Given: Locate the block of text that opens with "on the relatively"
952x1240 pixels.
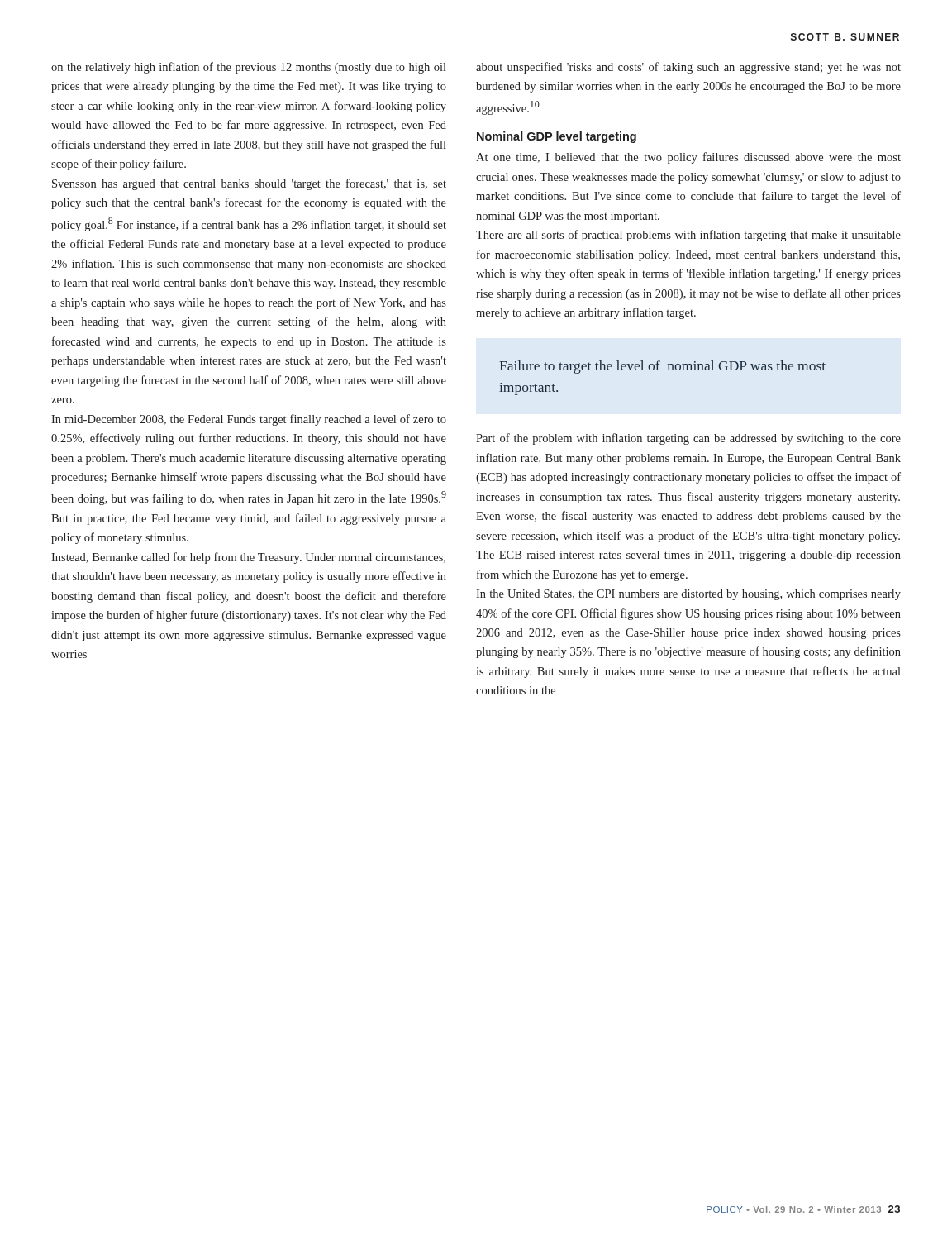Looking at the screenshot, I should (x=249, y=361).
